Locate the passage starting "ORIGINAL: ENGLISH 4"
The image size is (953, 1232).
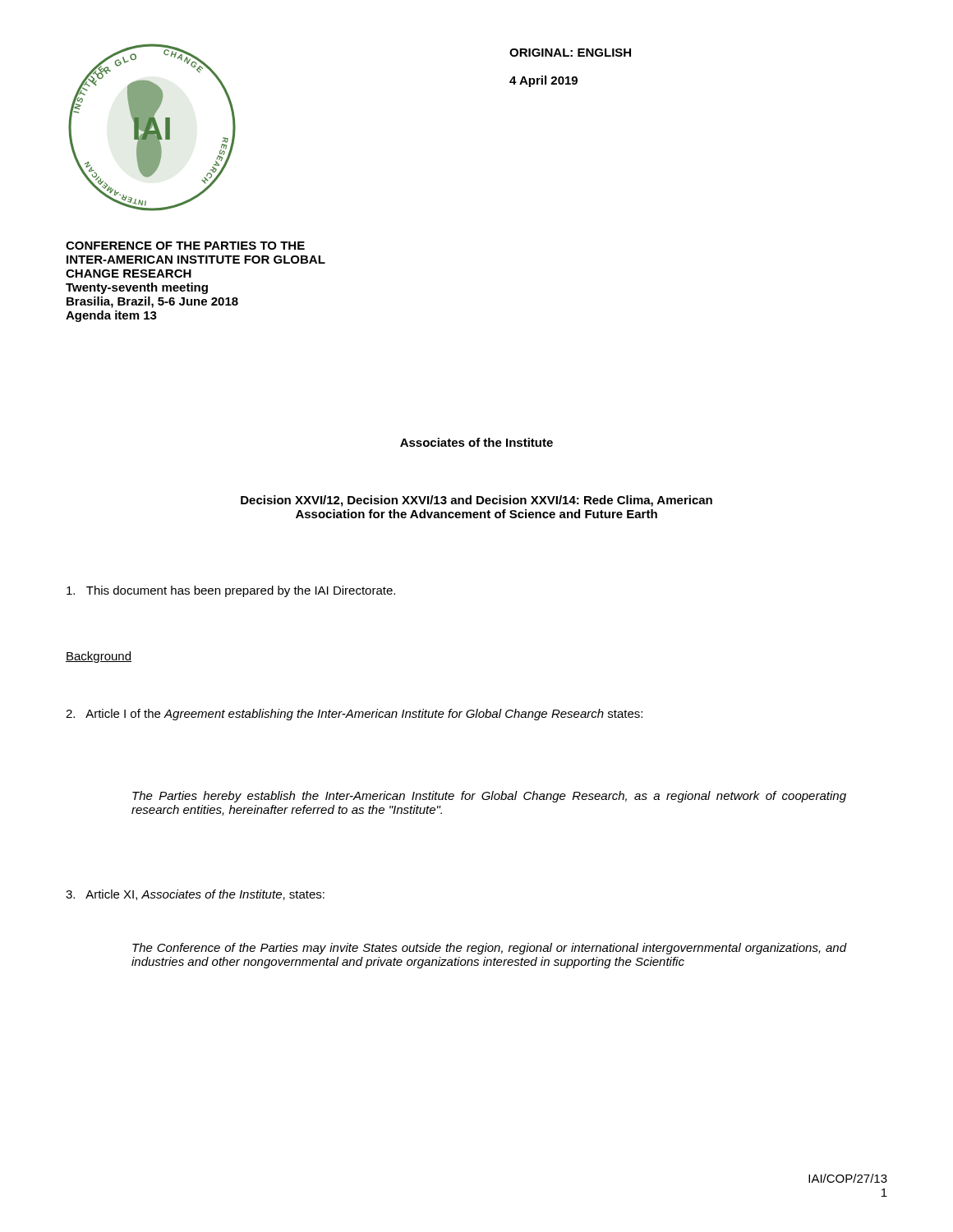[x=570, y=53]
